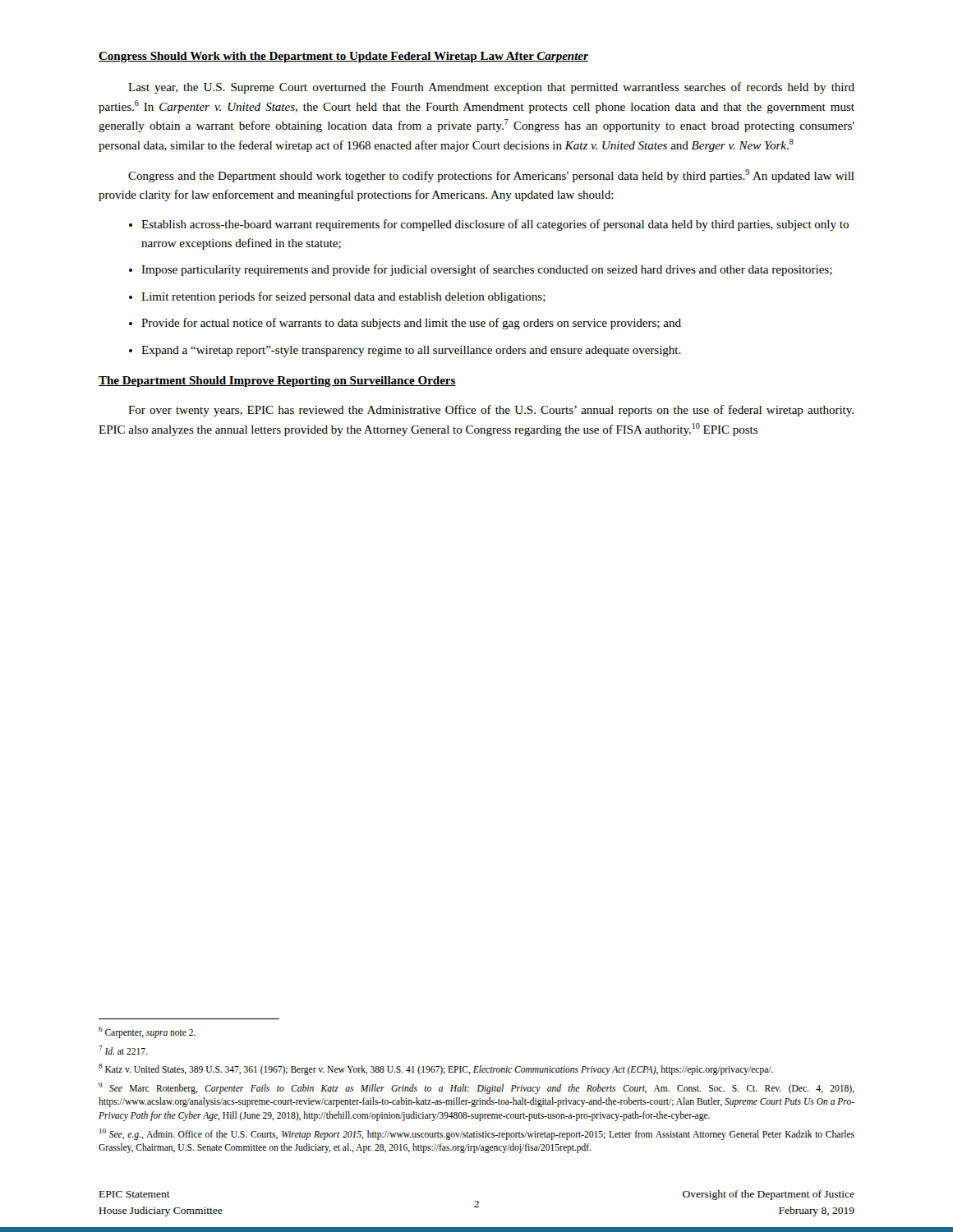Image resolution: width=953 pixels, height=1232 pixels.
Task: Navigate to the passage starting "Impose particularity requirements and provide for judicial oversight"
Action: coord(487,269)
